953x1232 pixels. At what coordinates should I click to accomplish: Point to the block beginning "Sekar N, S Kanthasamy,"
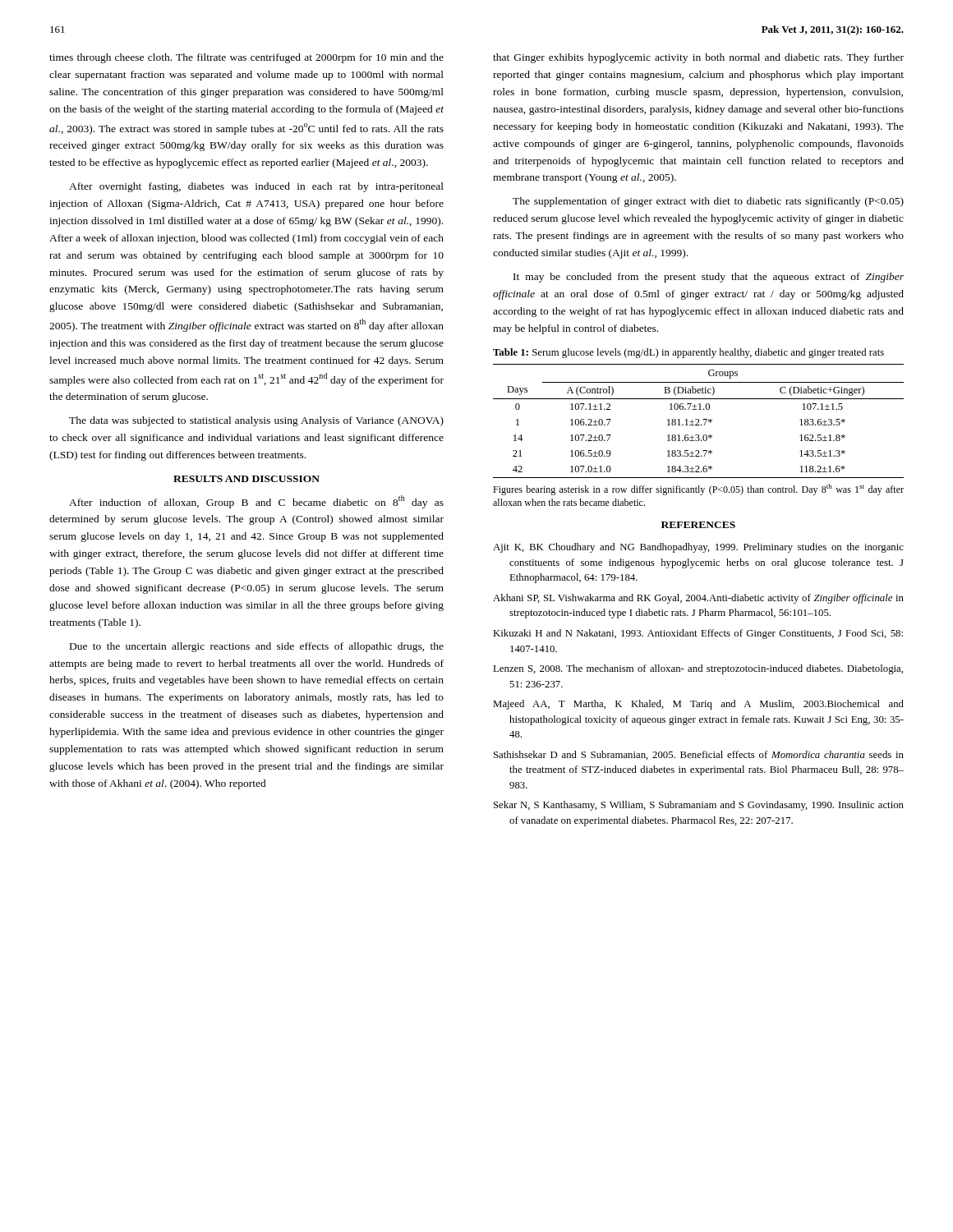point(698,813)
